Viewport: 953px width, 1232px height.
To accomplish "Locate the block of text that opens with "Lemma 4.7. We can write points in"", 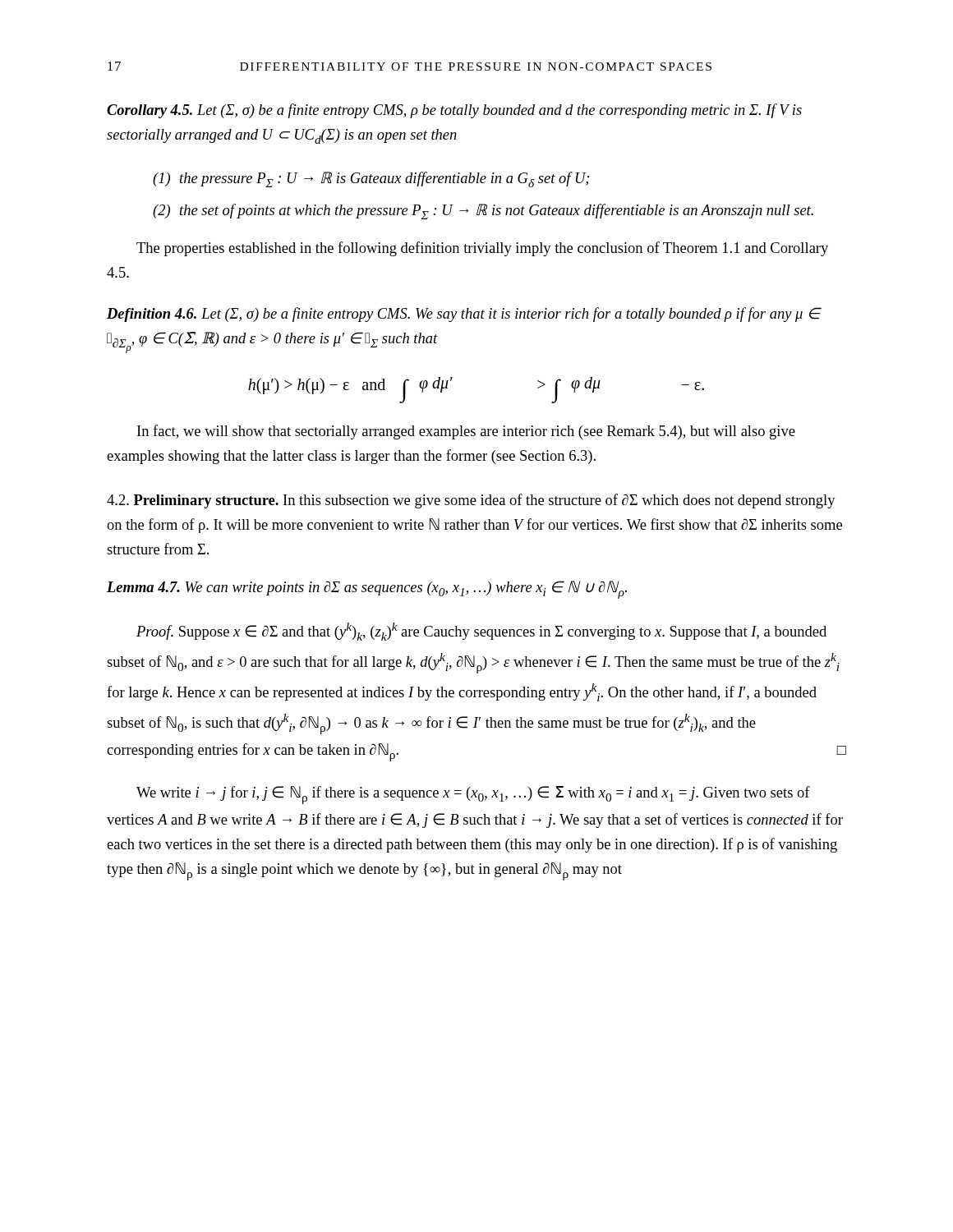I will (367, 589).
